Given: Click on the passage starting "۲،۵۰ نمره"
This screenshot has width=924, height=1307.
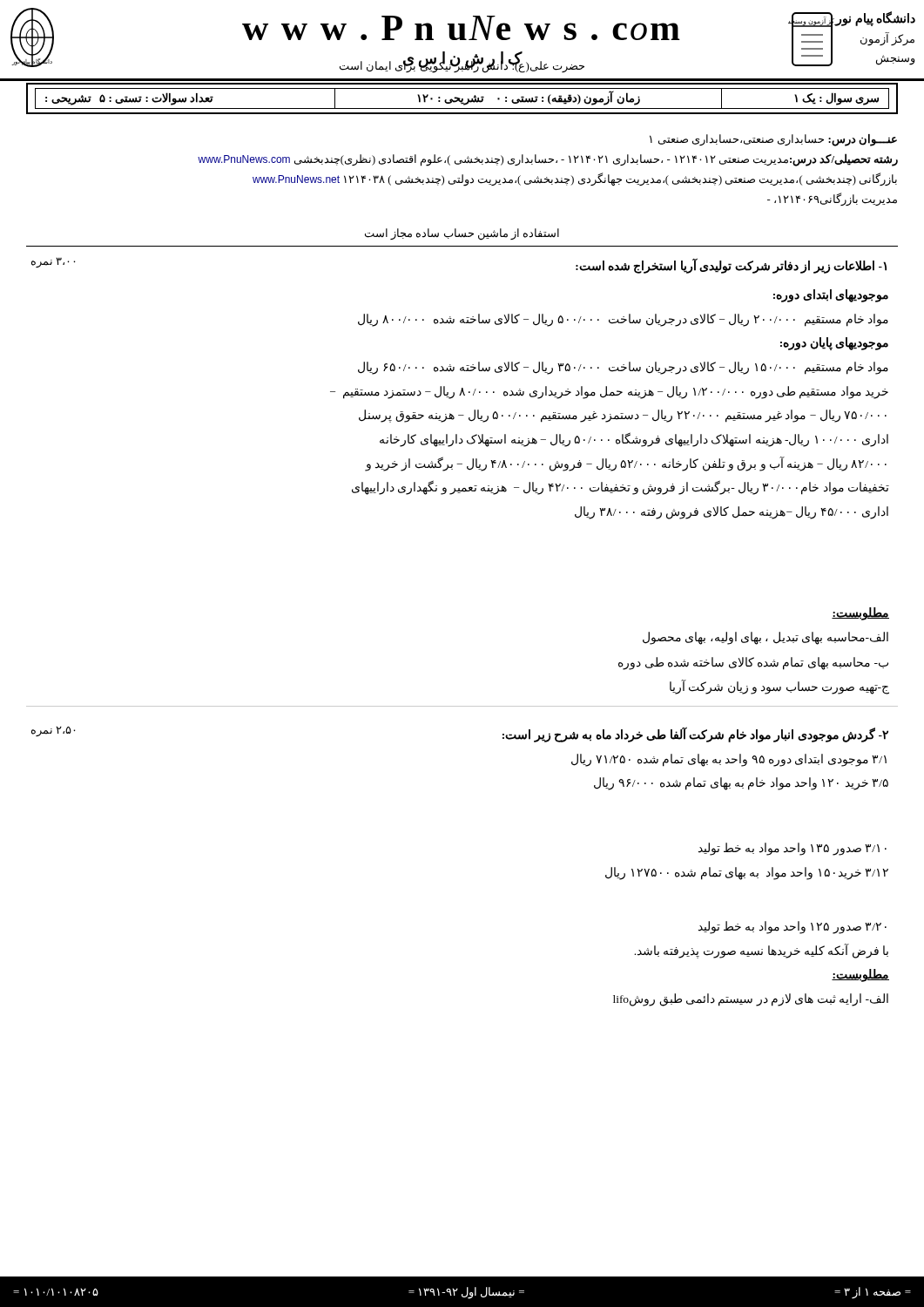Looking at the screenshot, I should [x=54, y=730].
